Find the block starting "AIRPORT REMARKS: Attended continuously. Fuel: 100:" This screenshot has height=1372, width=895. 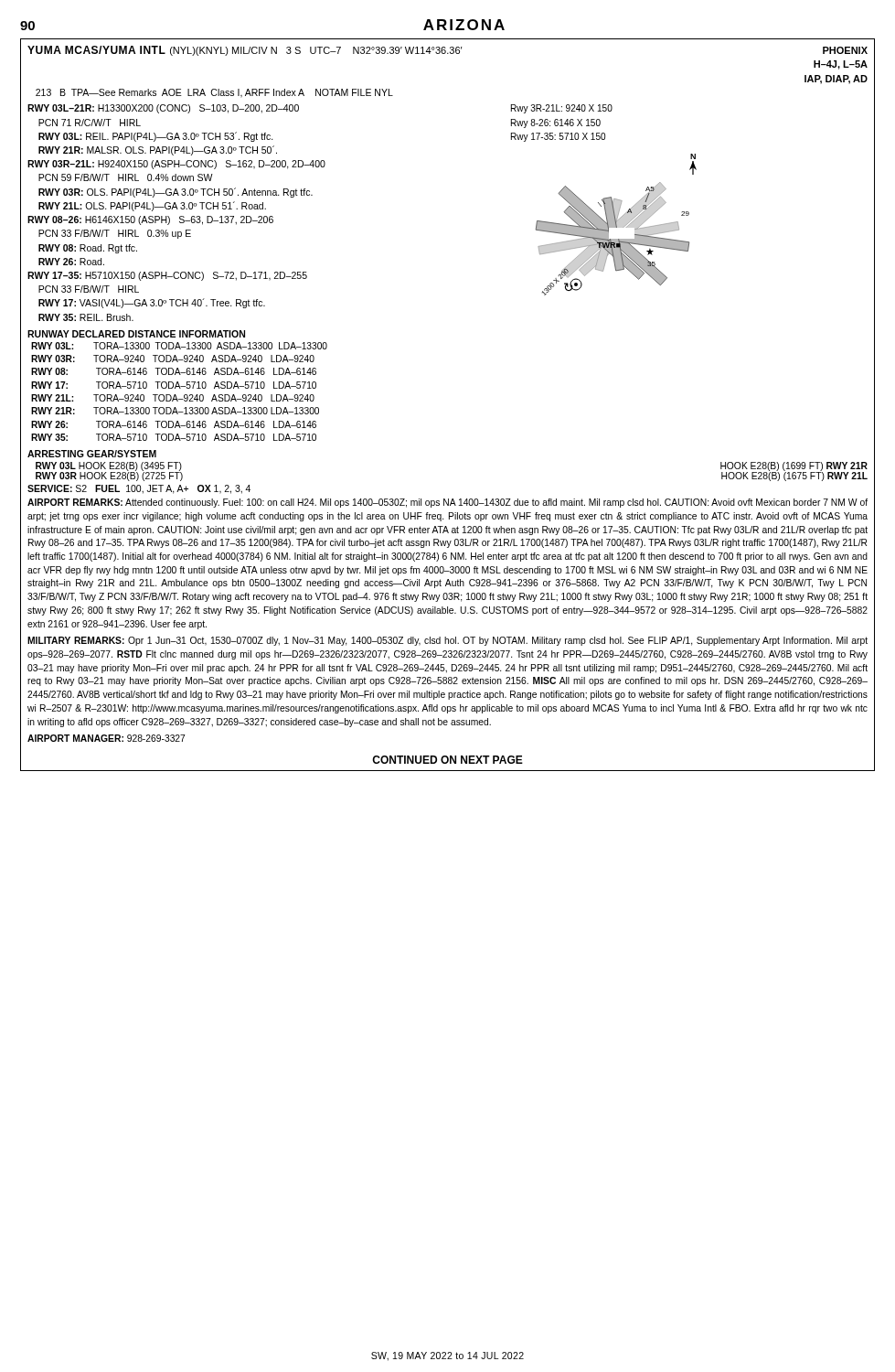448,563
